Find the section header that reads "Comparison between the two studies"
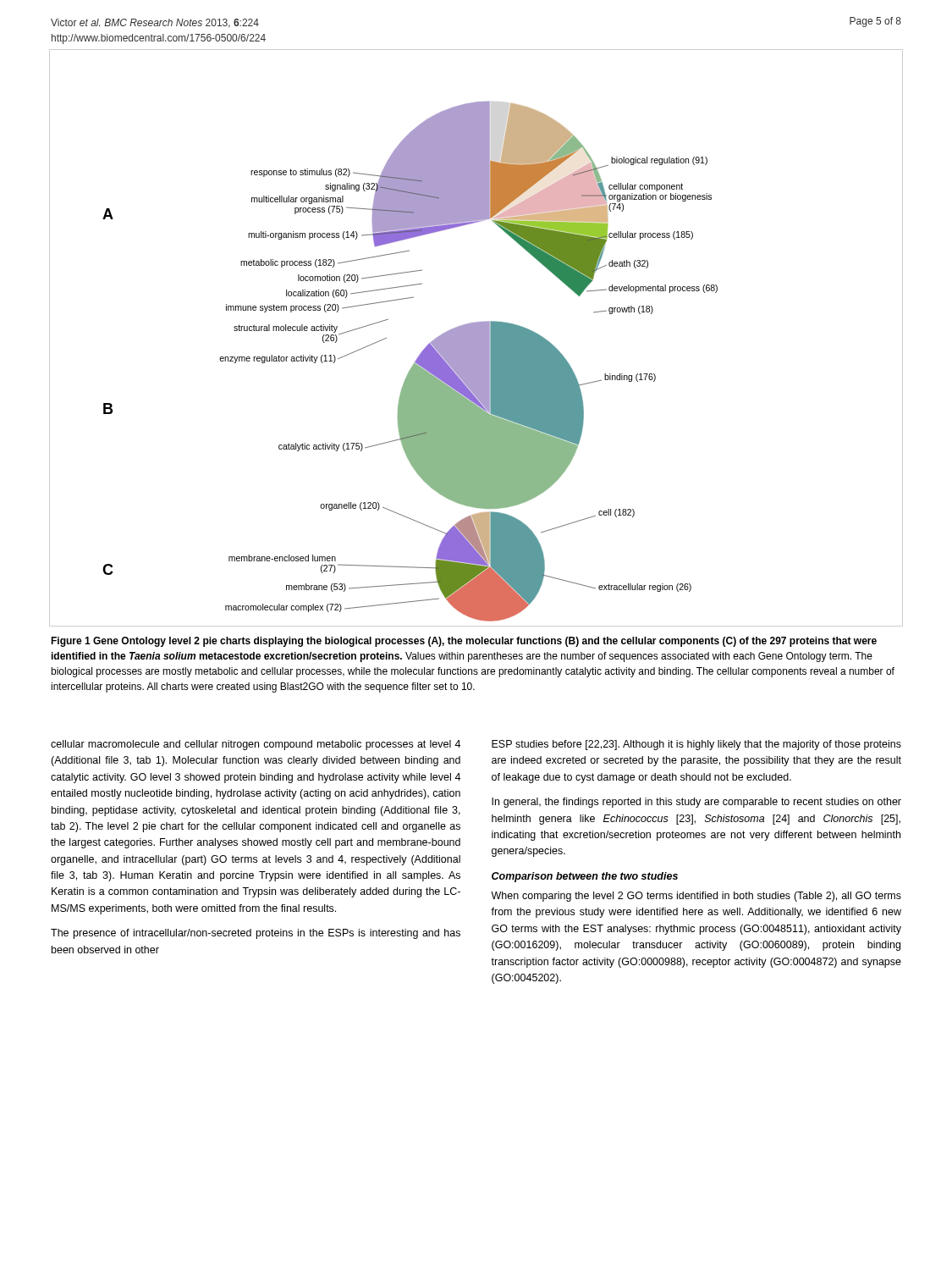 [585, 876]
